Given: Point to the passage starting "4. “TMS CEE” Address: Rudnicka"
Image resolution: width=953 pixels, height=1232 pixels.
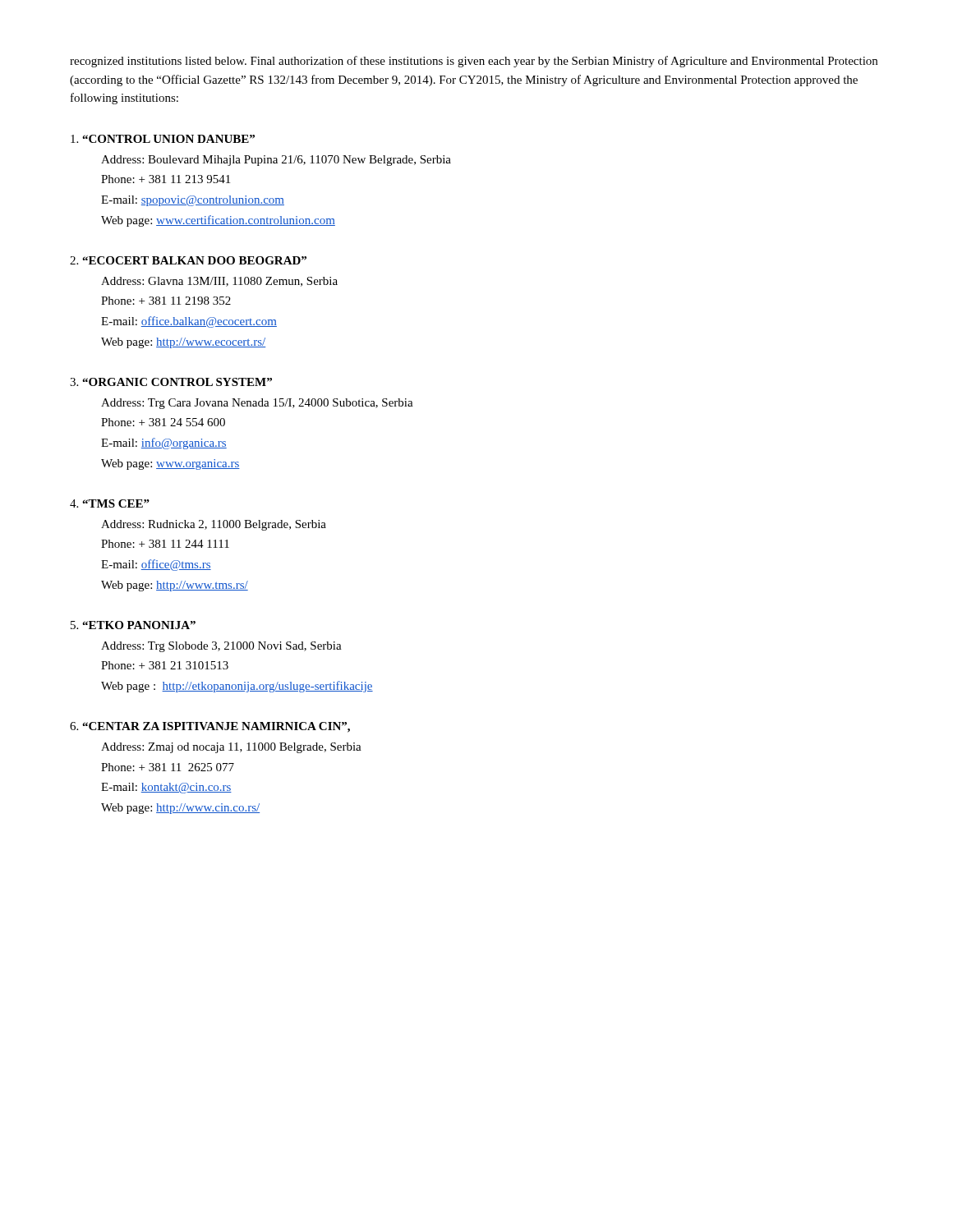Looking at the screenshot, I should click(110, 503).
